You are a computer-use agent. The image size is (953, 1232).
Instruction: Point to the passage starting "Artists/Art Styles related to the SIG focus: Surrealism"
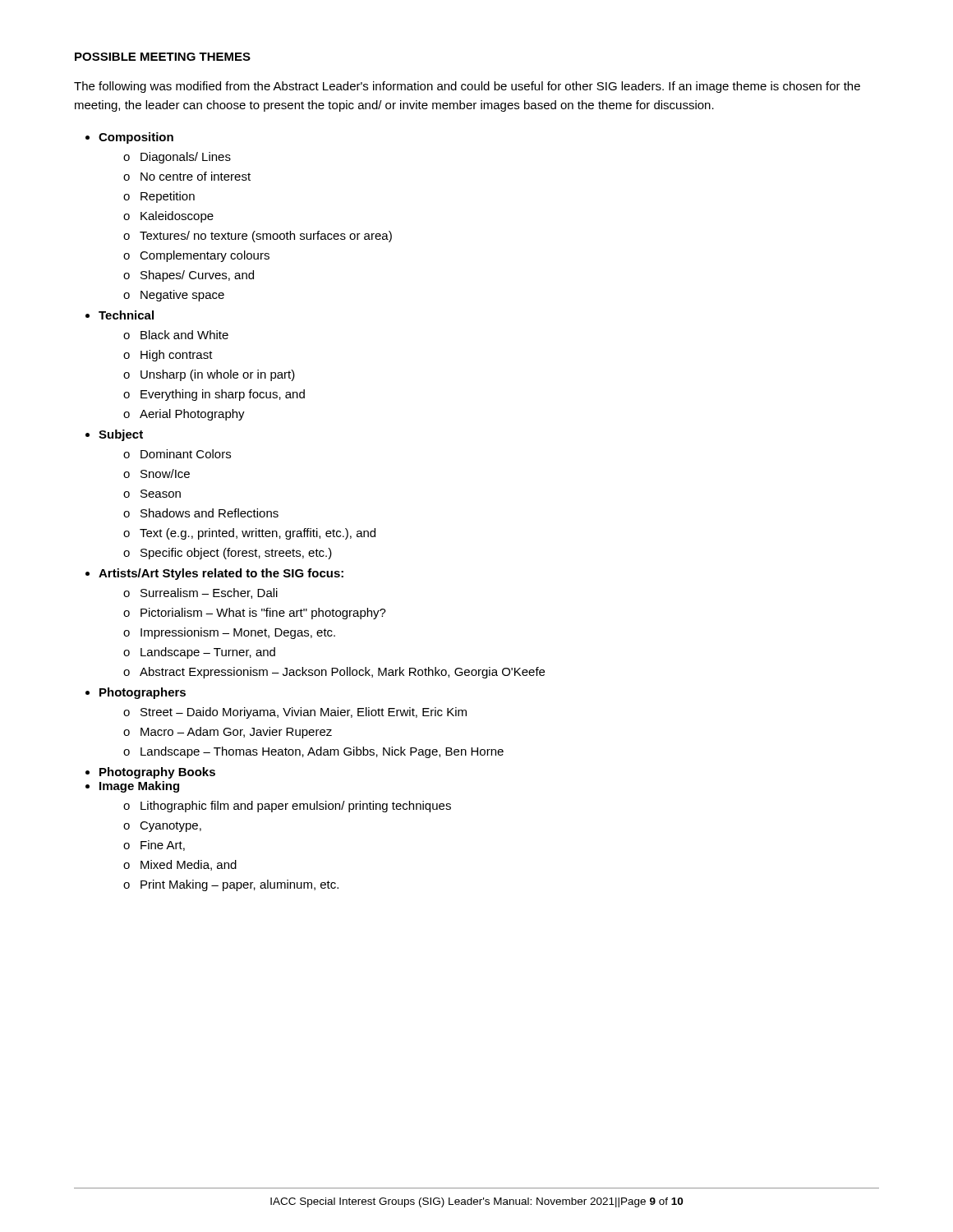point(221,574)
